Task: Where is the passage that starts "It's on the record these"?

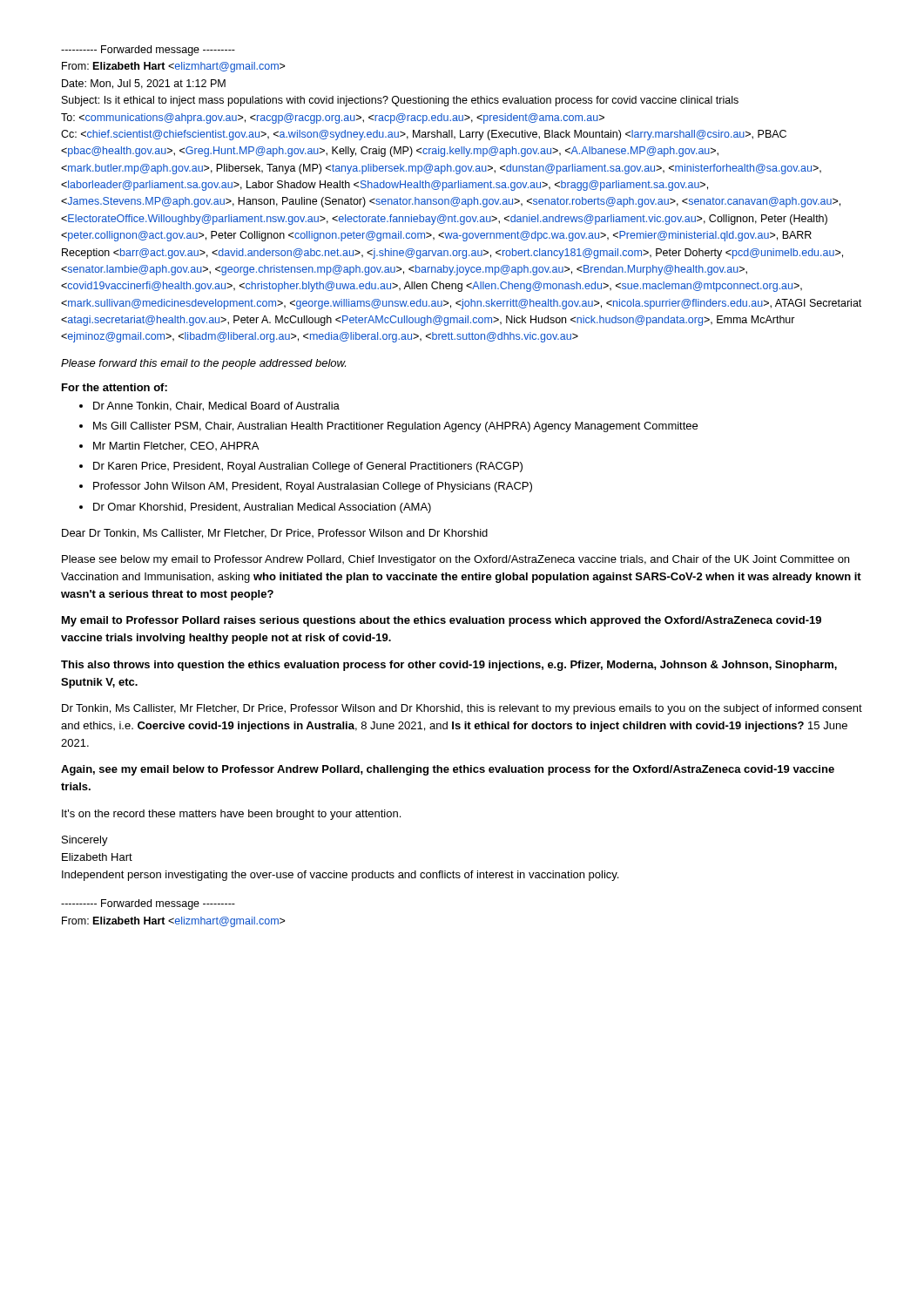Action: point(231,813)
